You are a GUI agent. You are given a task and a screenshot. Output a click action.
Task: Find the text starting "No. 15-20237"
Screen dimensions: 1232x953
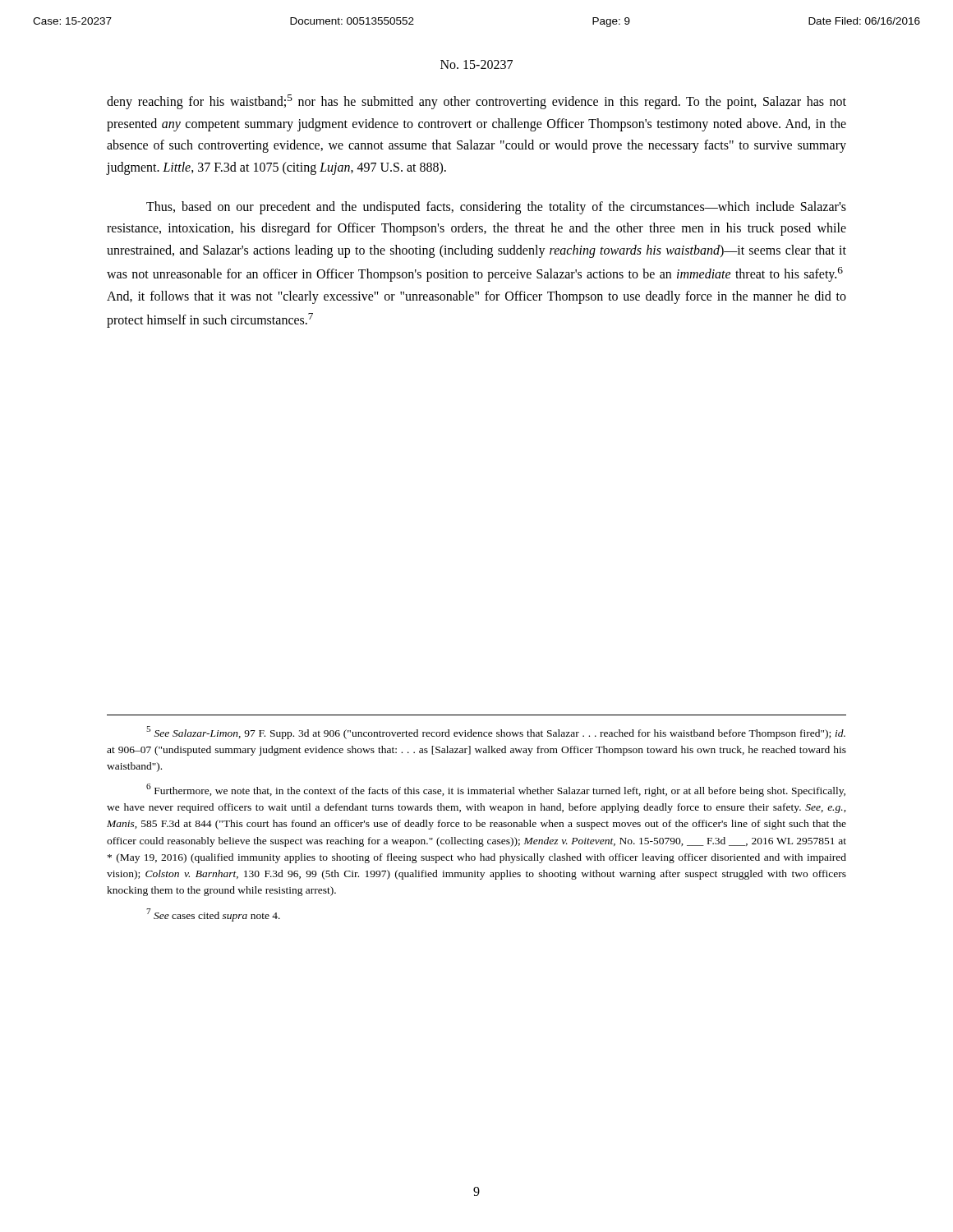[476, 64]
